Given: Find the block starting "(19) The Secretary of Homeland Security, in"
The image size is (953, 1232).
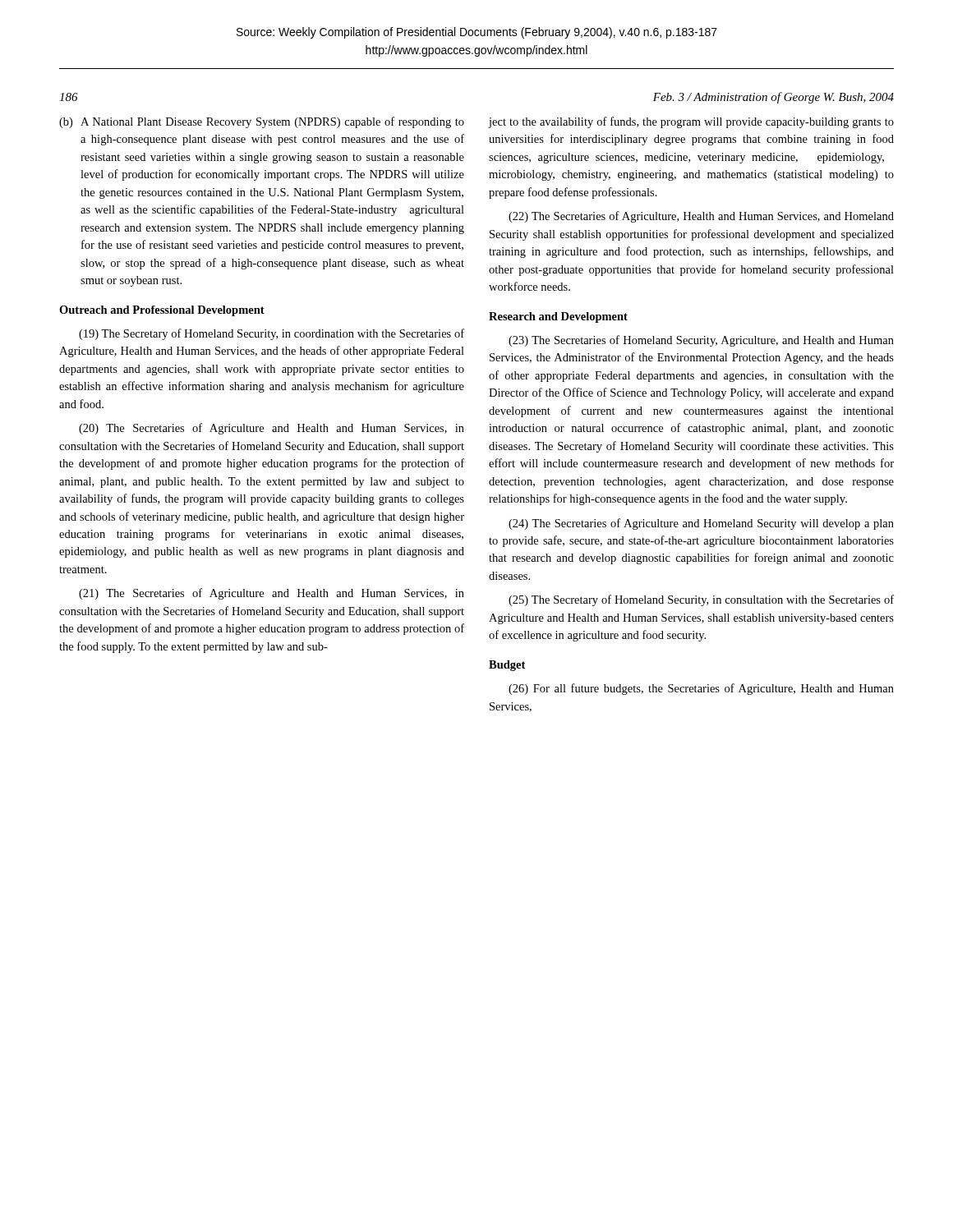Looking at the screenshot, I should [262, 369].
